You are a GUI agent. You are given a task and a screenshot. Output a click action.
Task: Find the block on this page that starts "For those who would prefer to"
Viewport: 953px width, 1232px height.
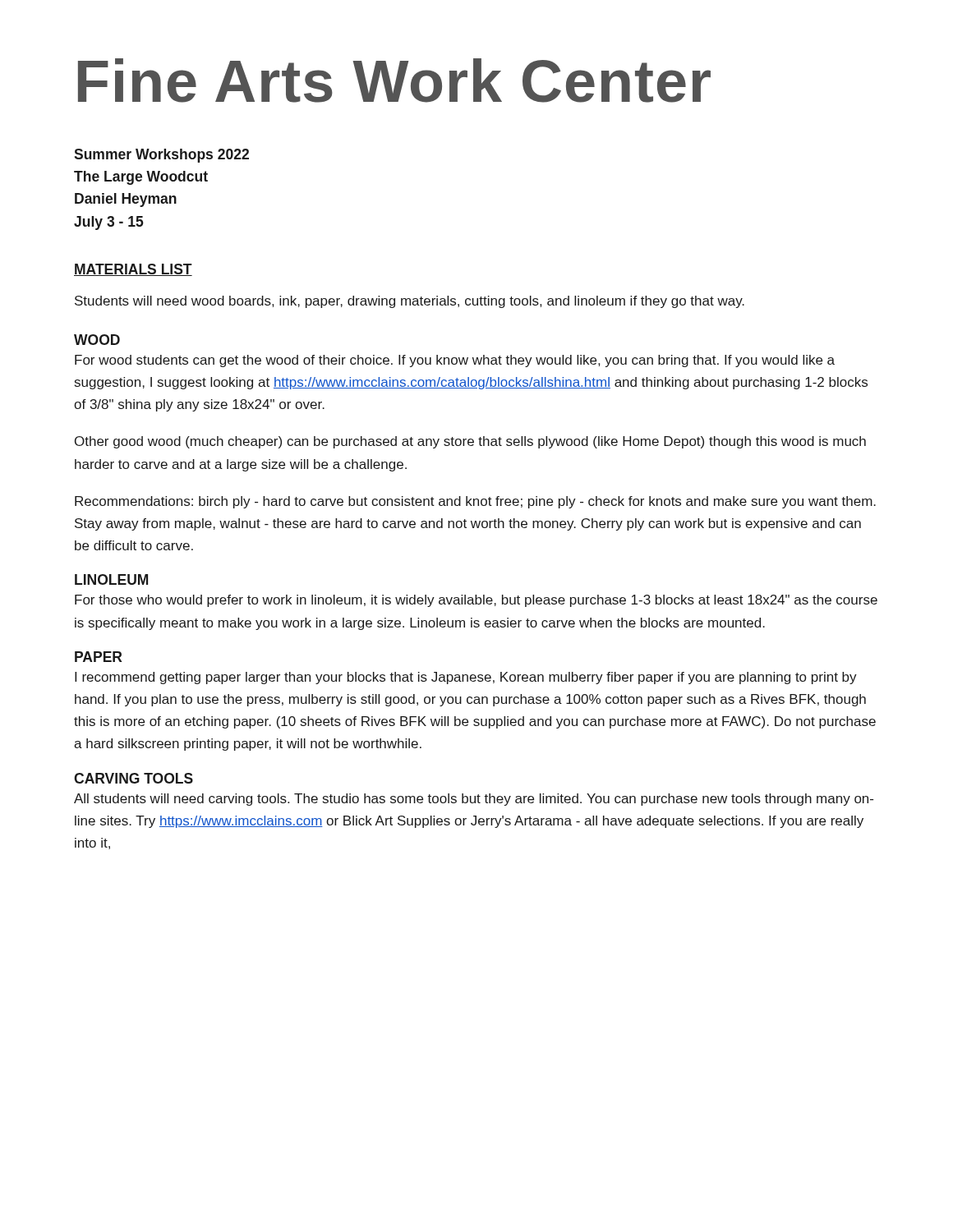click(x=476, y=611)
